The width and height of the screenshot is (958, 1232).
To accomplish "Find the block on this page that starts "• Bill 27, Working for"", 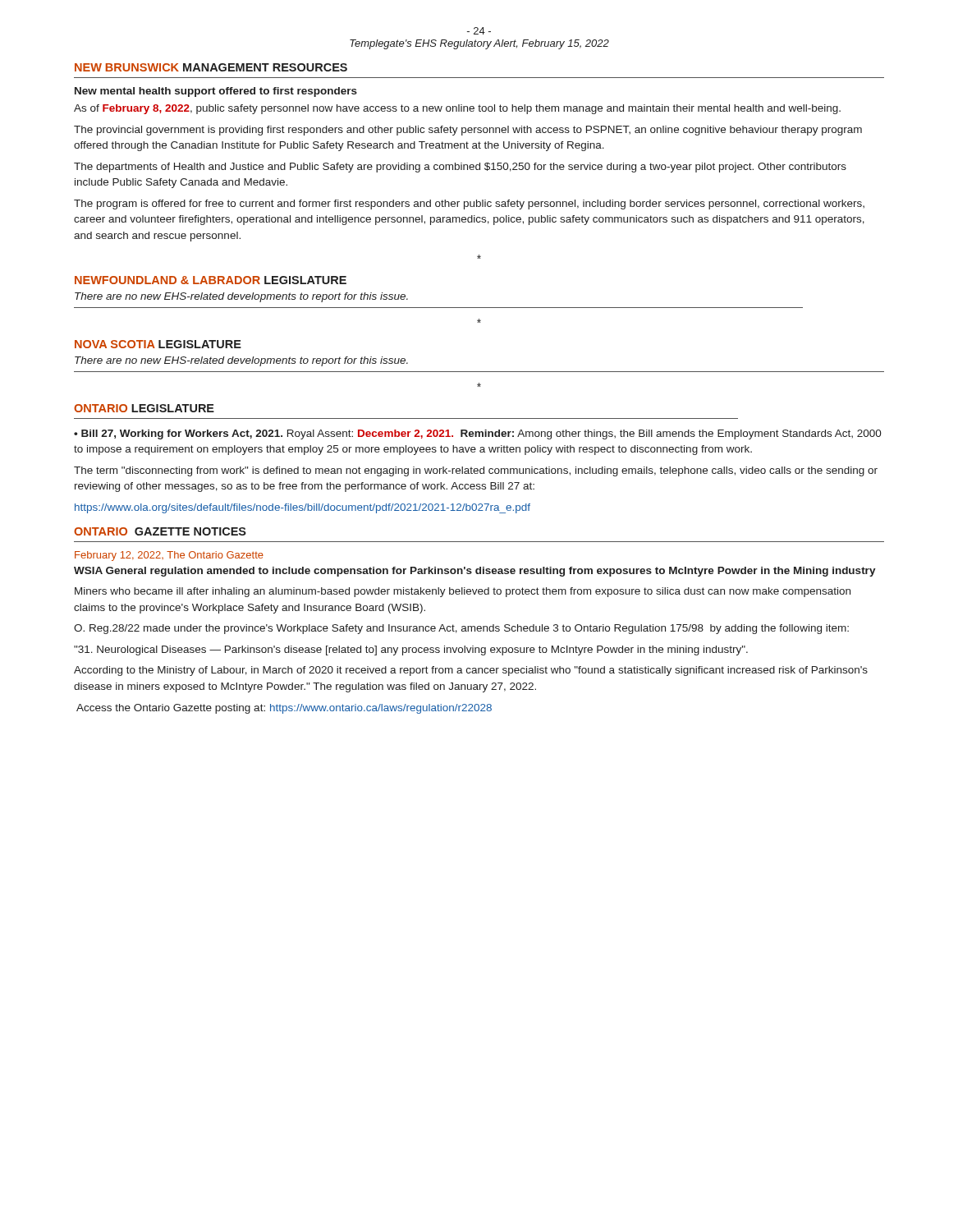I will tap(478, 441).
